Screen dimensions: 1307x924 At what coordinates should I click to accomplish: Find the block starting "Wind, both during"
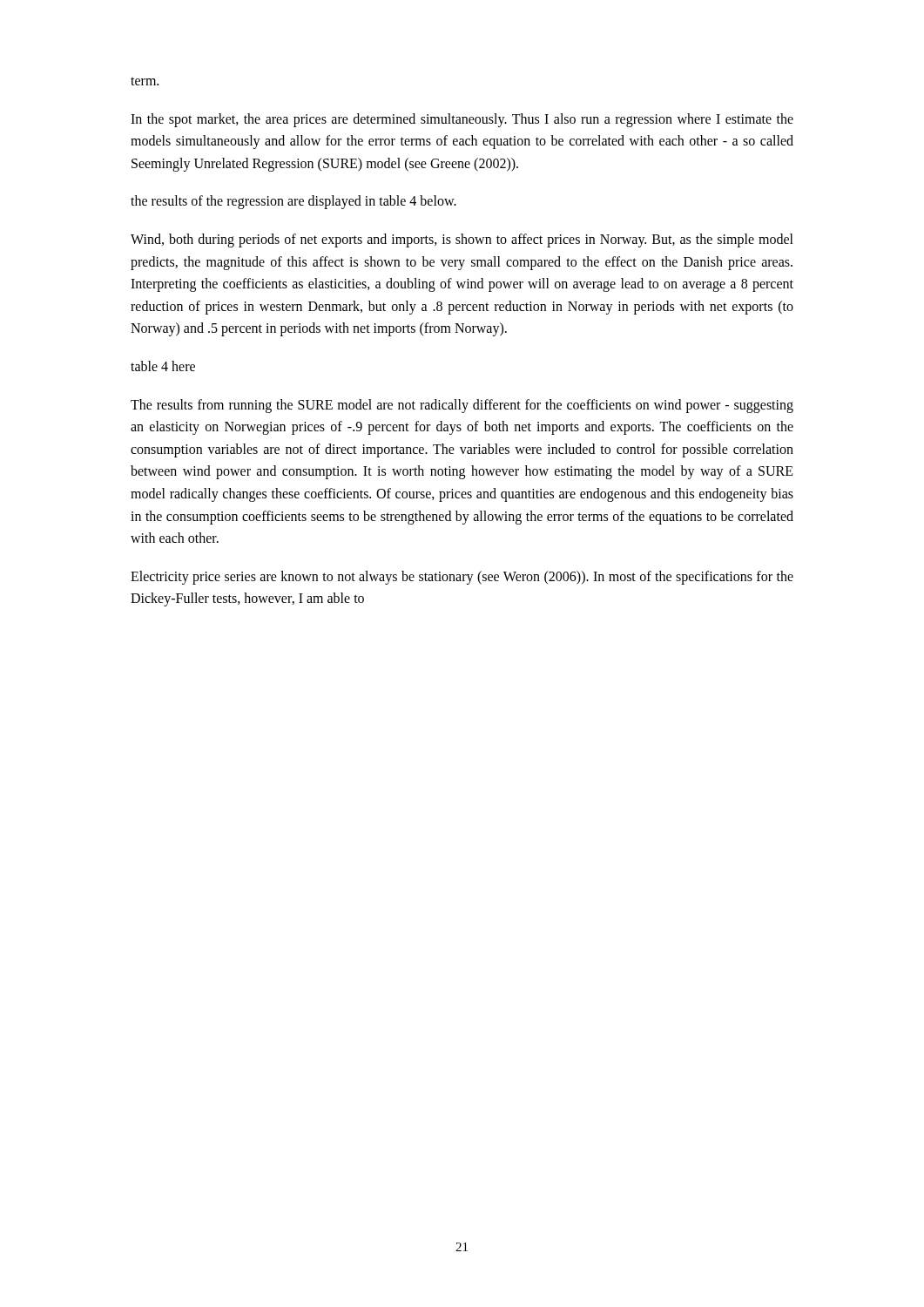462,284
